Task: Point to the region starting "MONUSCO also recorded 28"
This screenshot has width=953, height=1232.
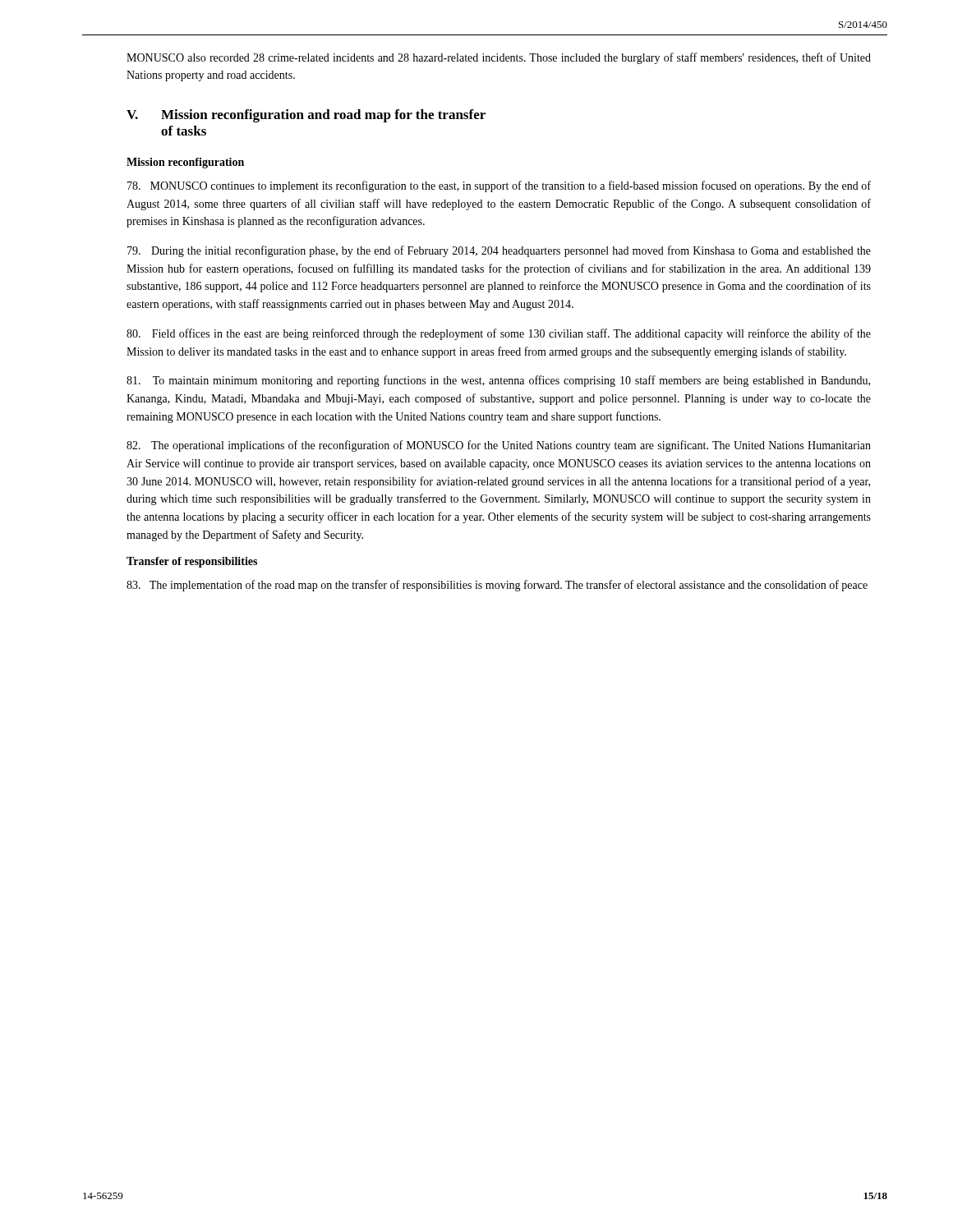Action: (499, 67)
